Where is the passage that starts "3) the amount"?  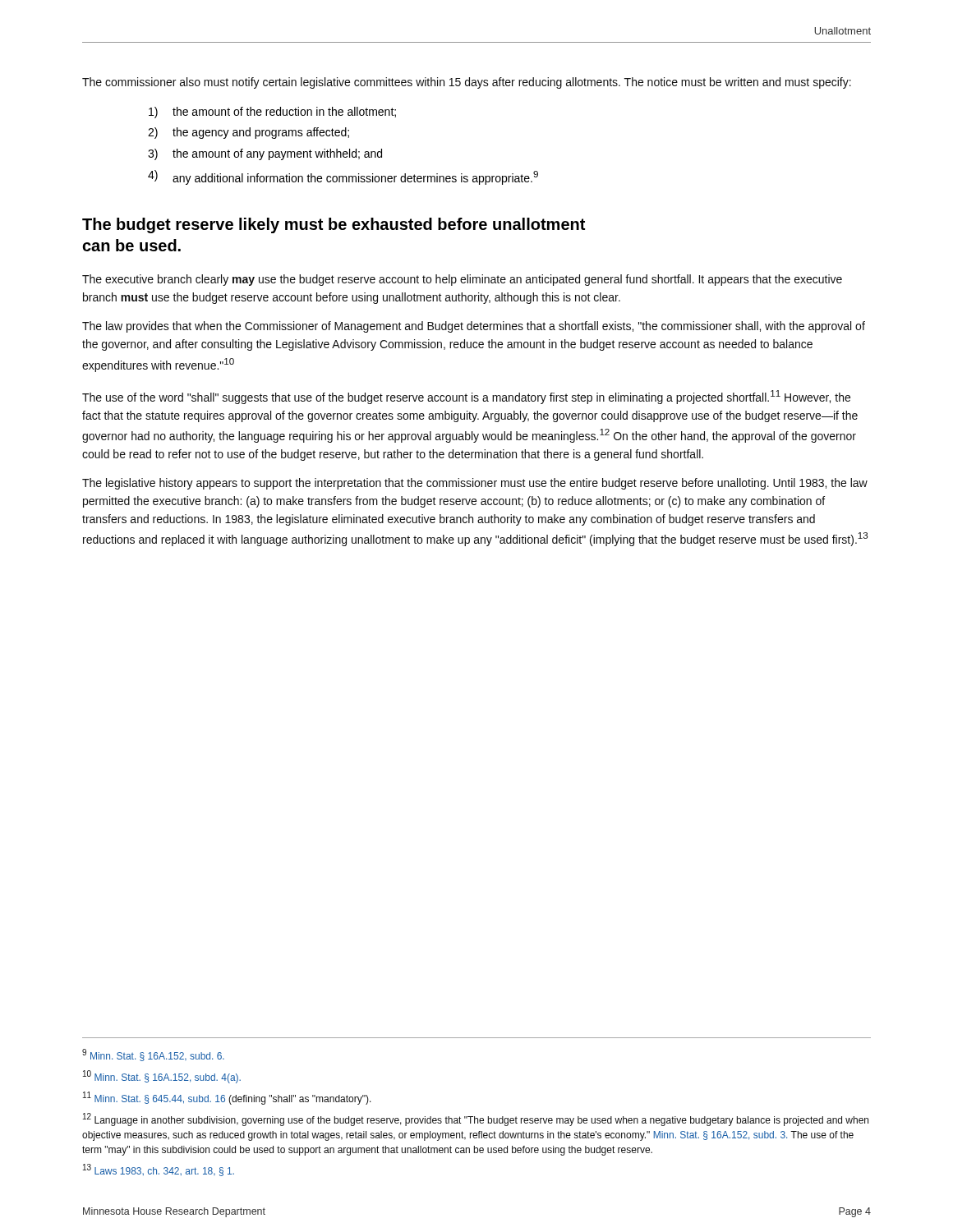(265, 154)
